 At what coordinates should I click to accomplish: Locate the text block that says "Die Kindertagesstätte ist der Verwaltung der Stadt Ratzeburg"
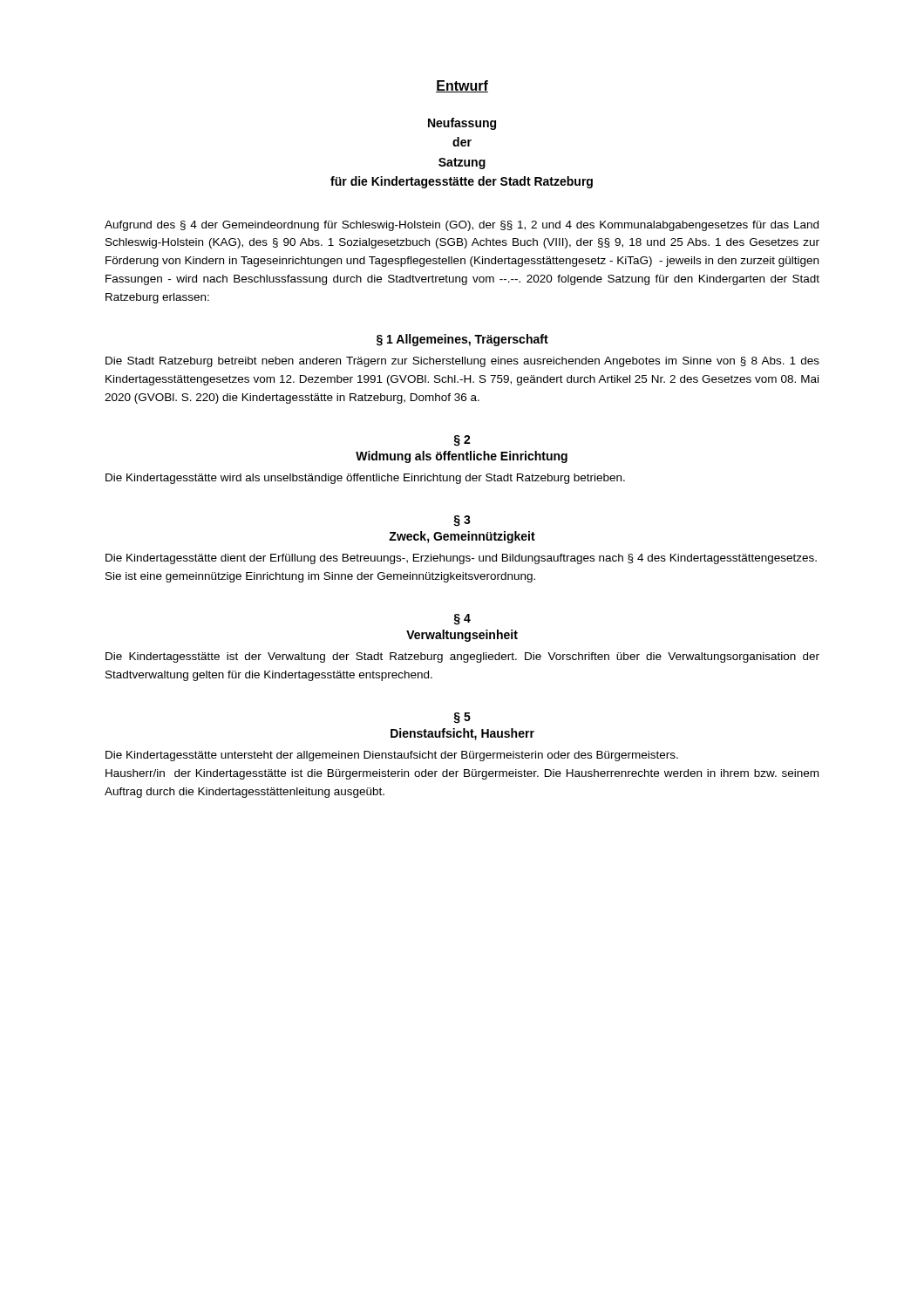click(x=462, y=666)
